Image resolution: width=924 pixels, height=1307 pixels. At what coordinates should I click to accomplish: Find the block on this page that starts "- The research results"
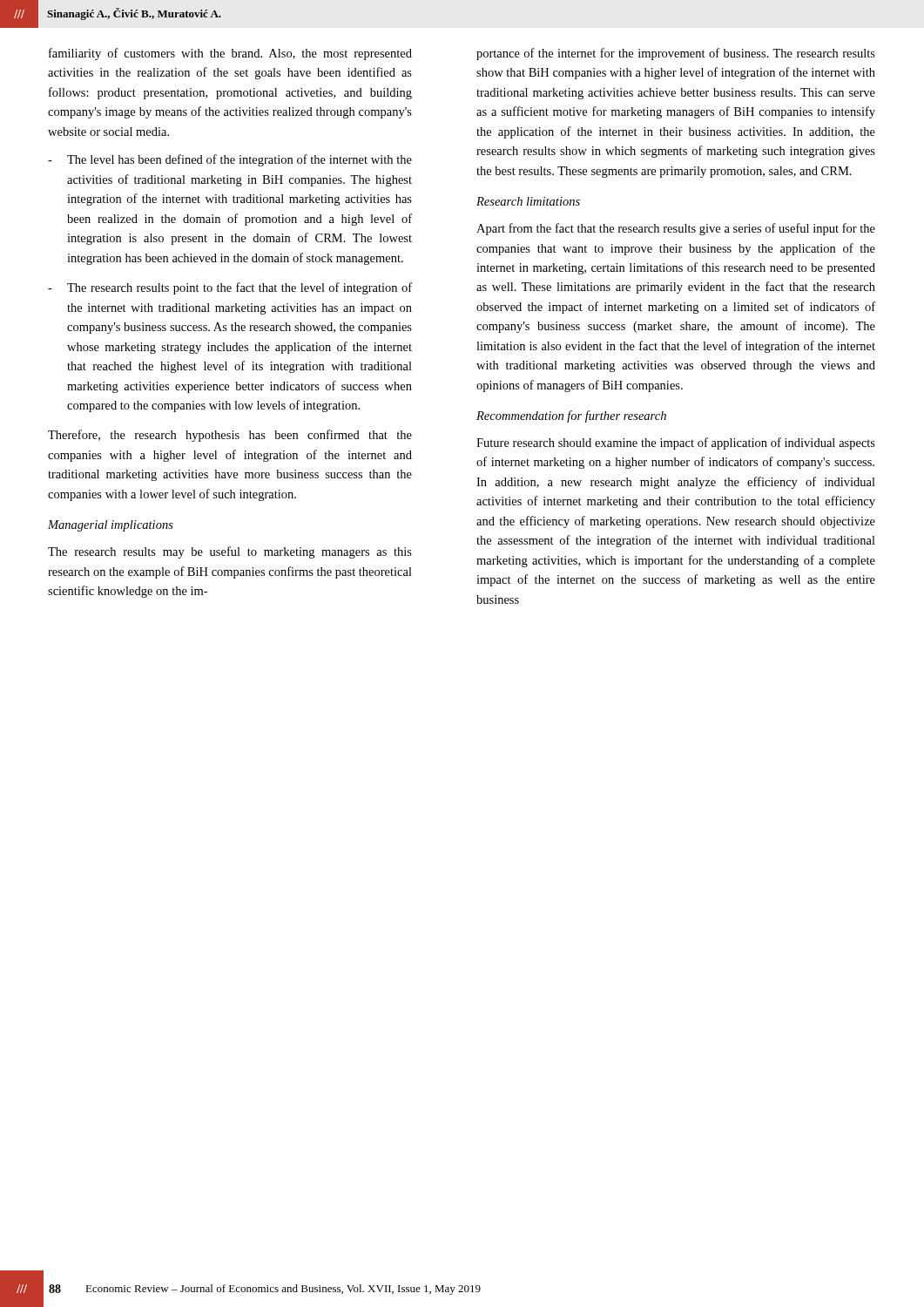230,347
